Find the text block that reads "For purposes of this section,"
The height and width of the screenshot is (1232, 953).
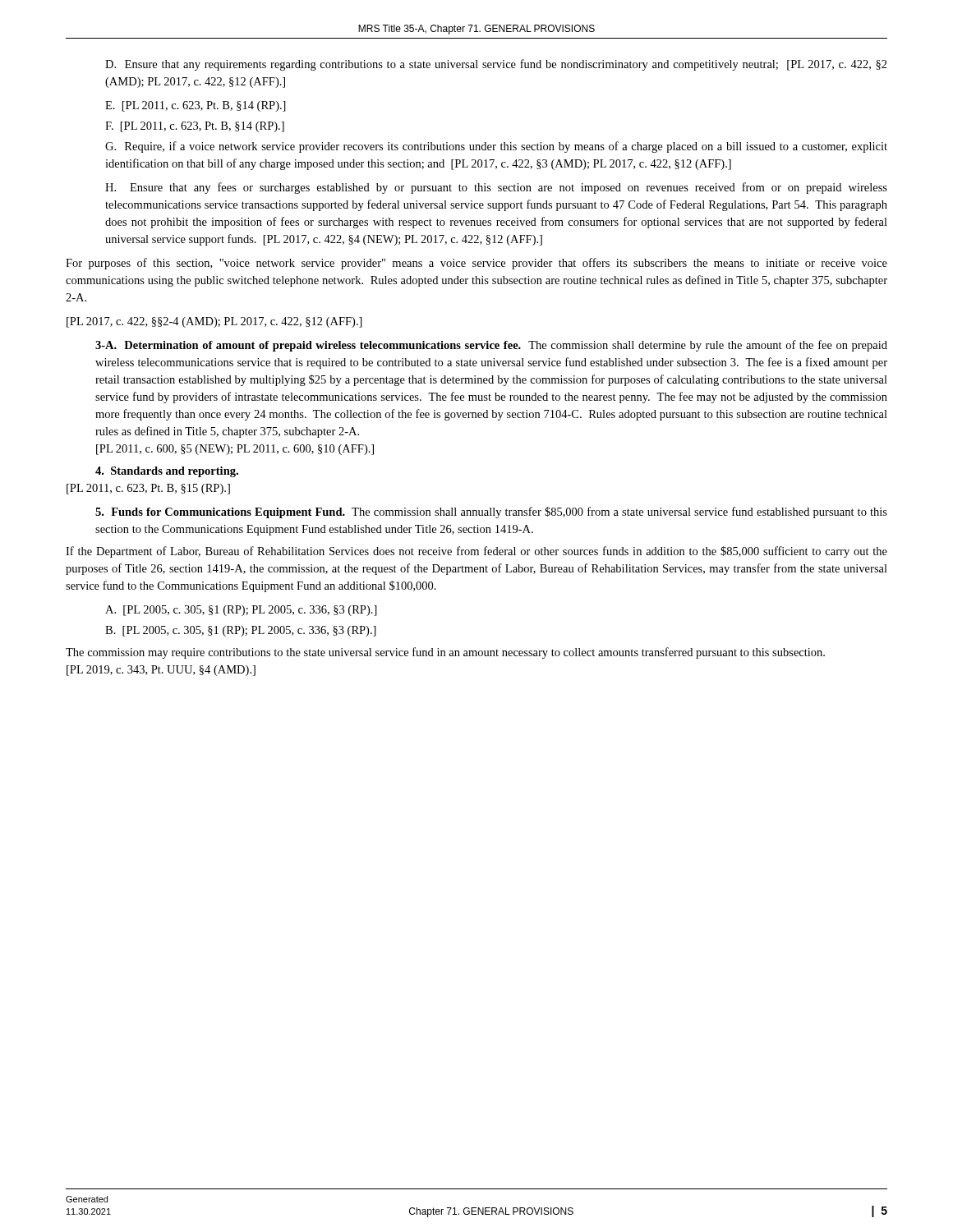click(x=476, y=280)
